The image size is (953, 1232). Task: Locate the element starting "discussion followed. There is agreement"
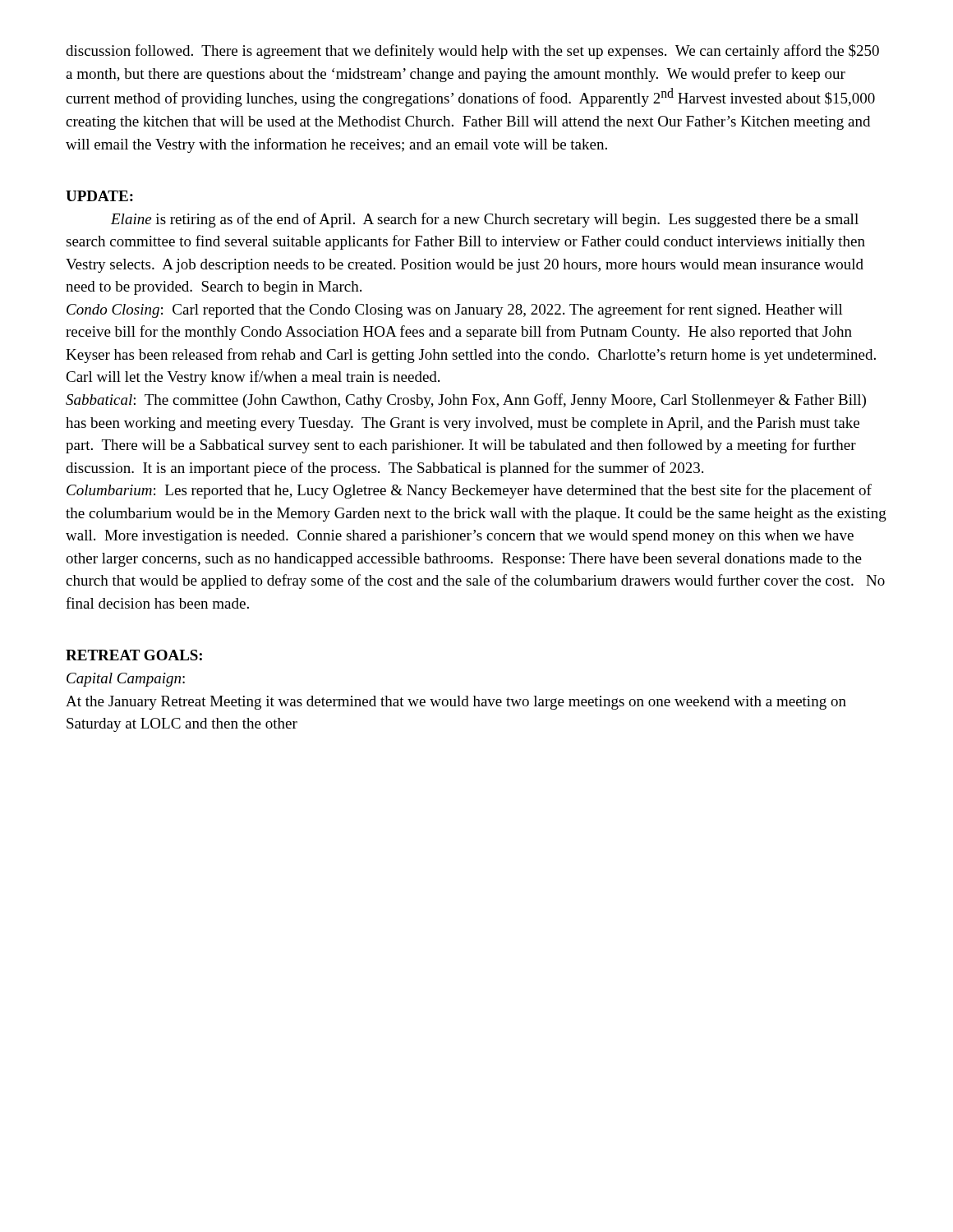(476, 97)
